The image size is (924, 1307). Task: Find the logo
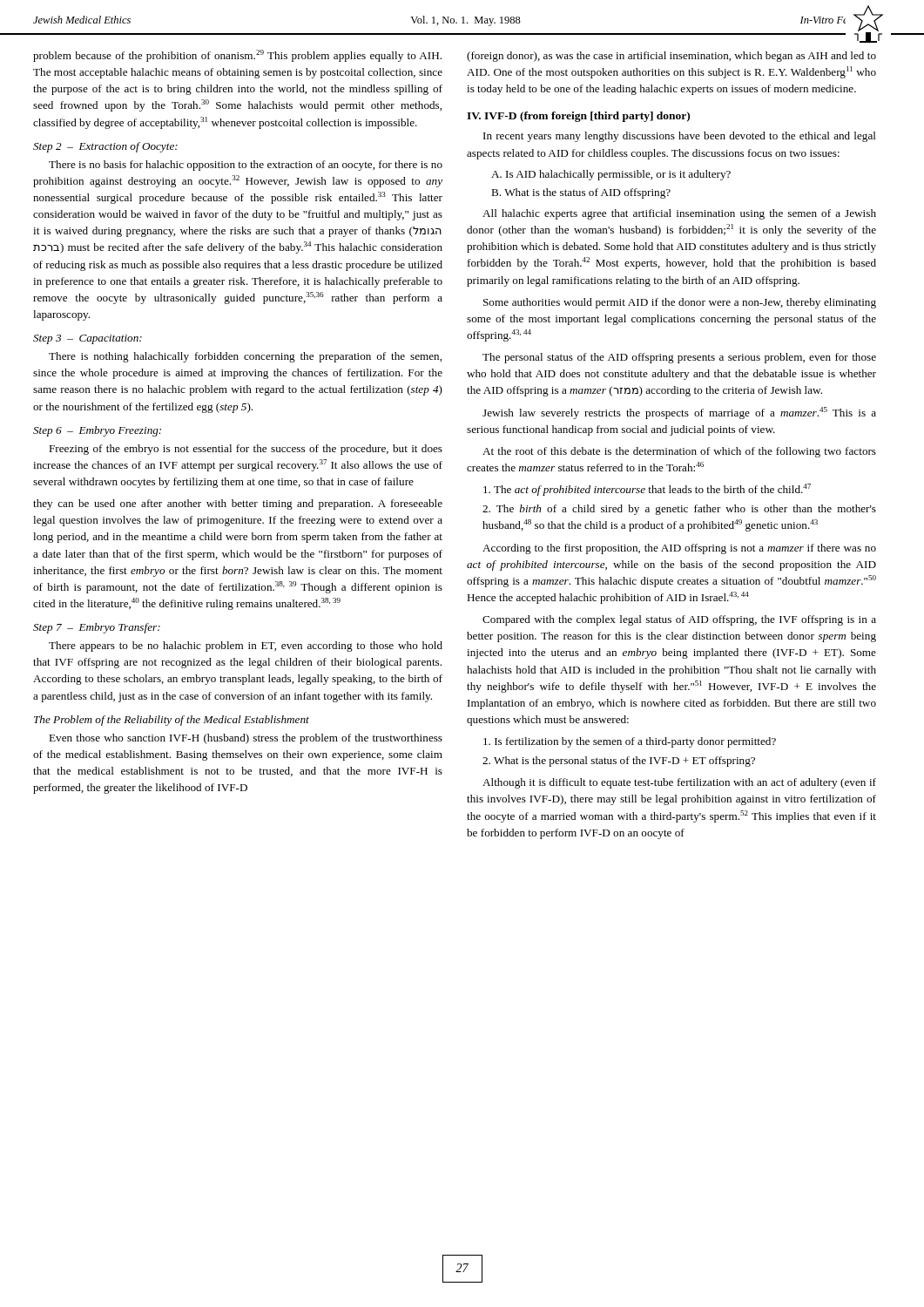(x=868, y=27)
